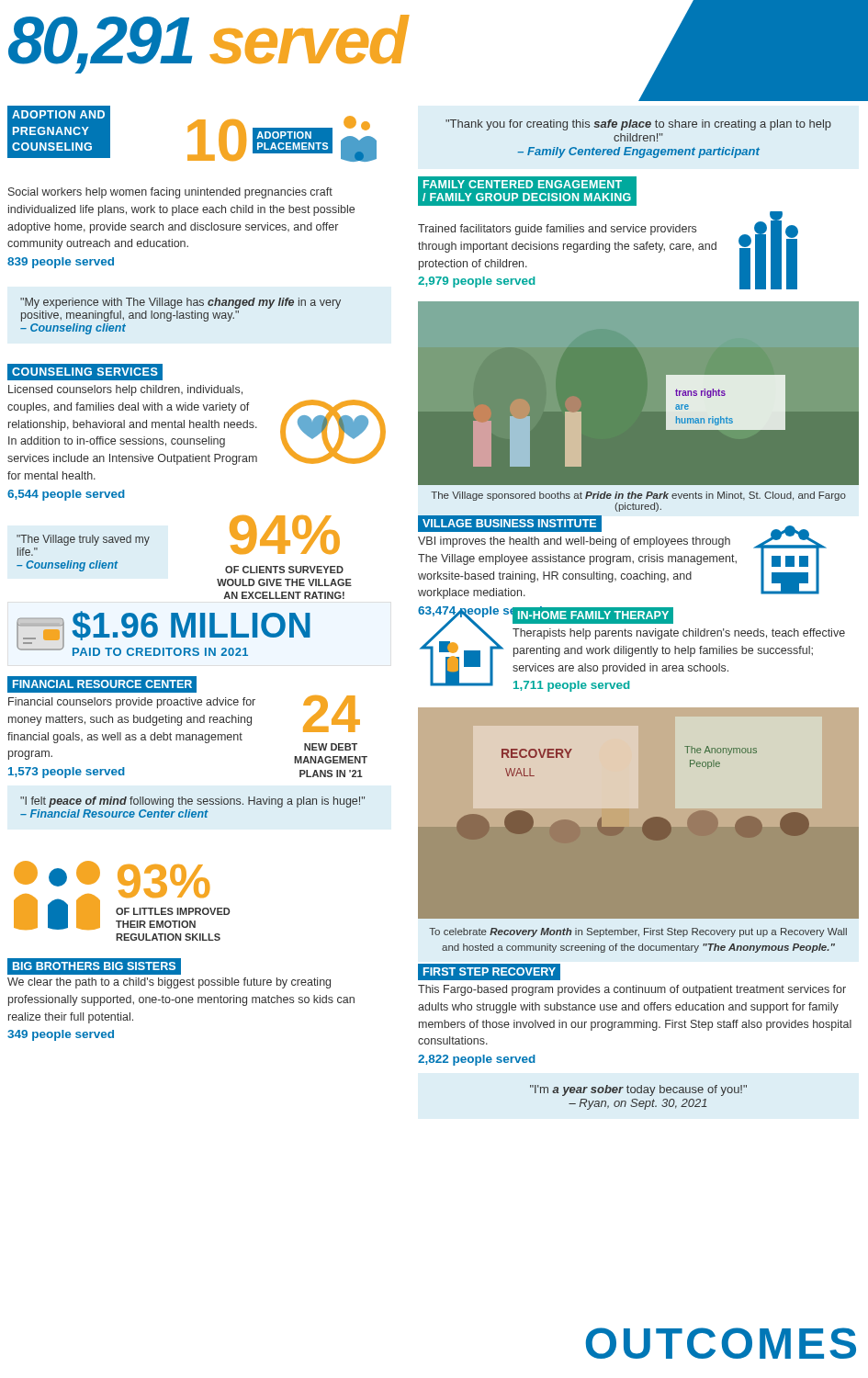The width and height of the screenshot is (868, 1378).
Task: Find the text starting "VBI improves the health"
Action: coord(578,576)
